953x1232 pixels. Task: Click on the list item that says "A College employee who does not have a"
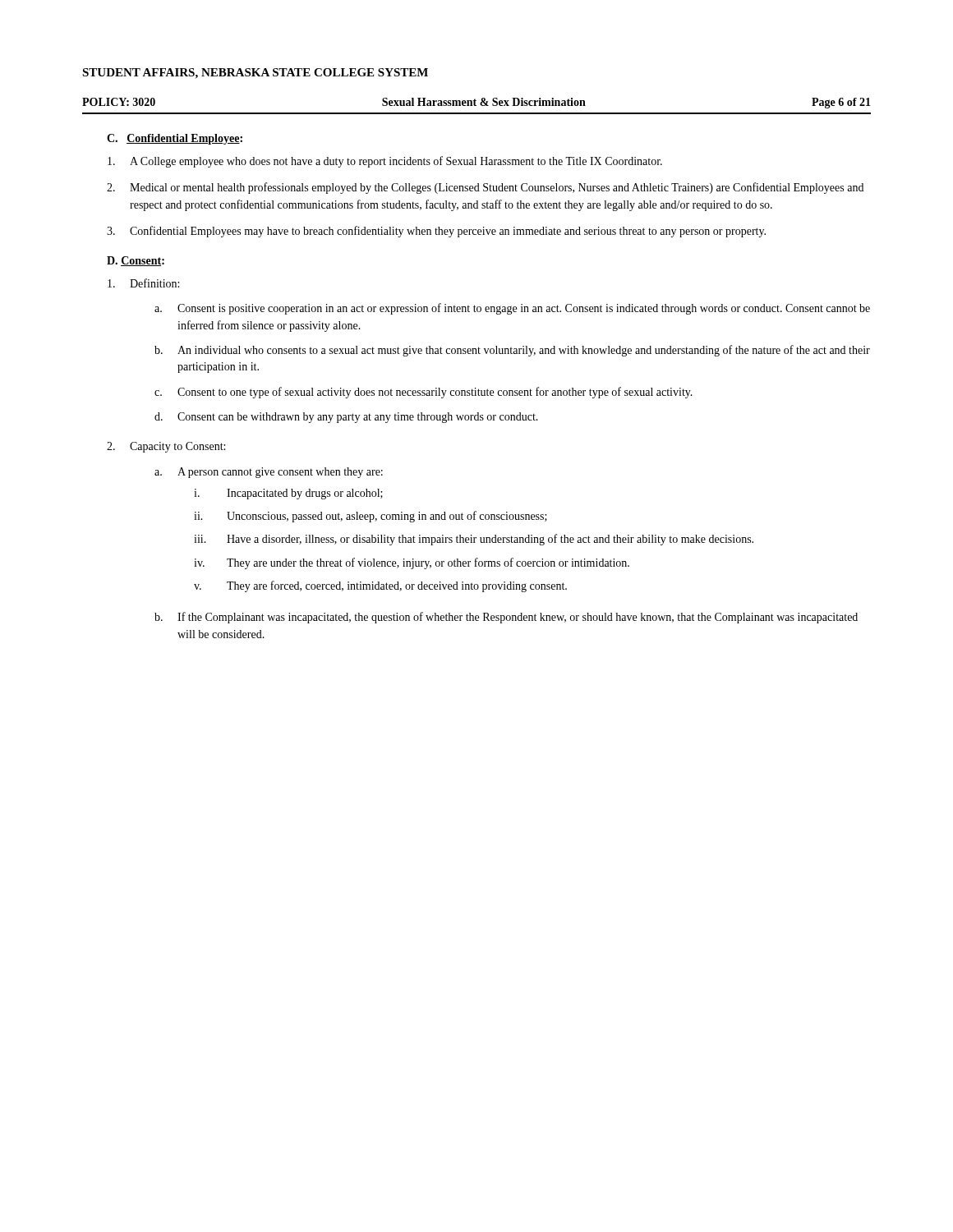(489, 162)
